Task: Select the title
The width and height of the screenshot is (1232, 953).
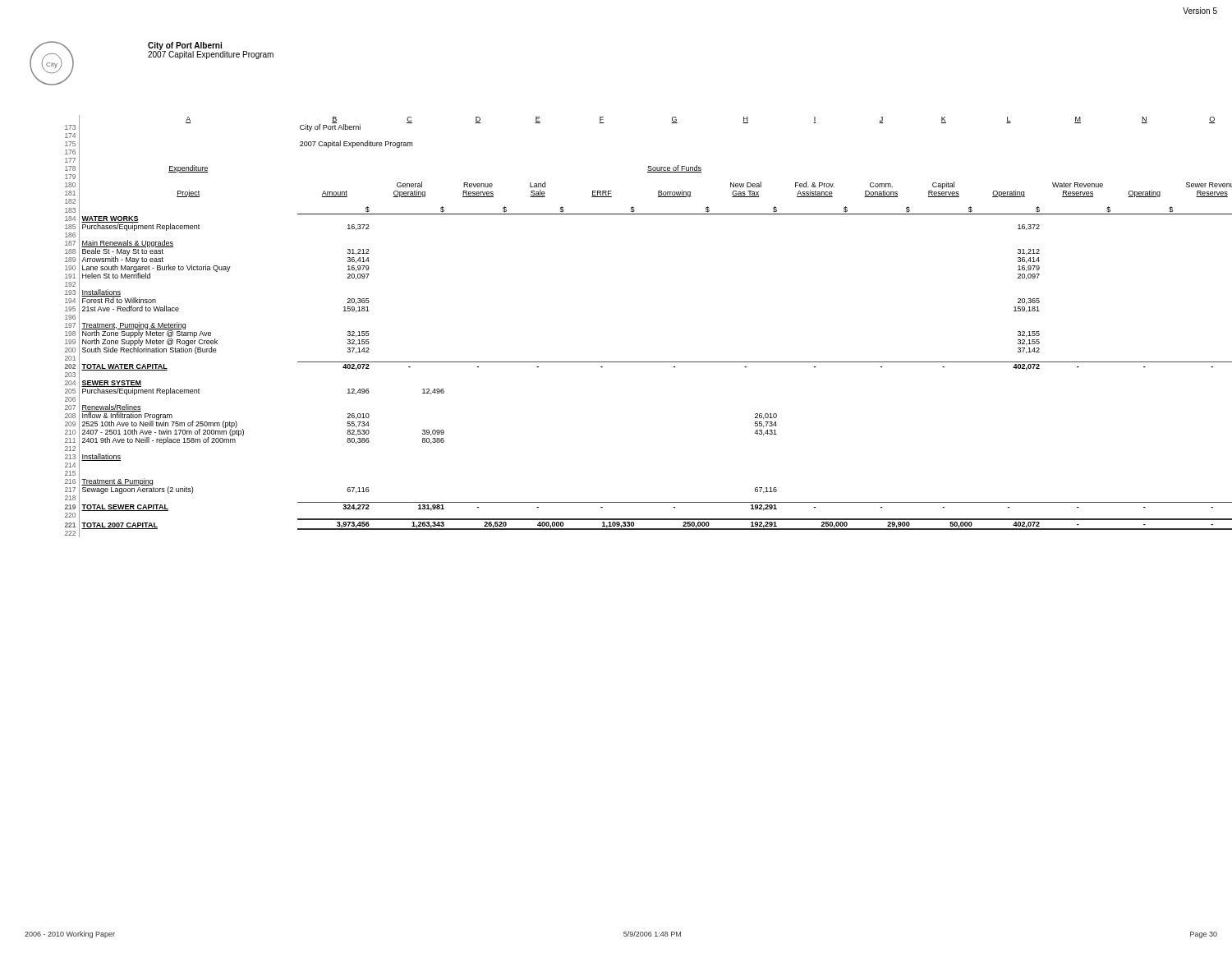Action: (x=211, y=50)
